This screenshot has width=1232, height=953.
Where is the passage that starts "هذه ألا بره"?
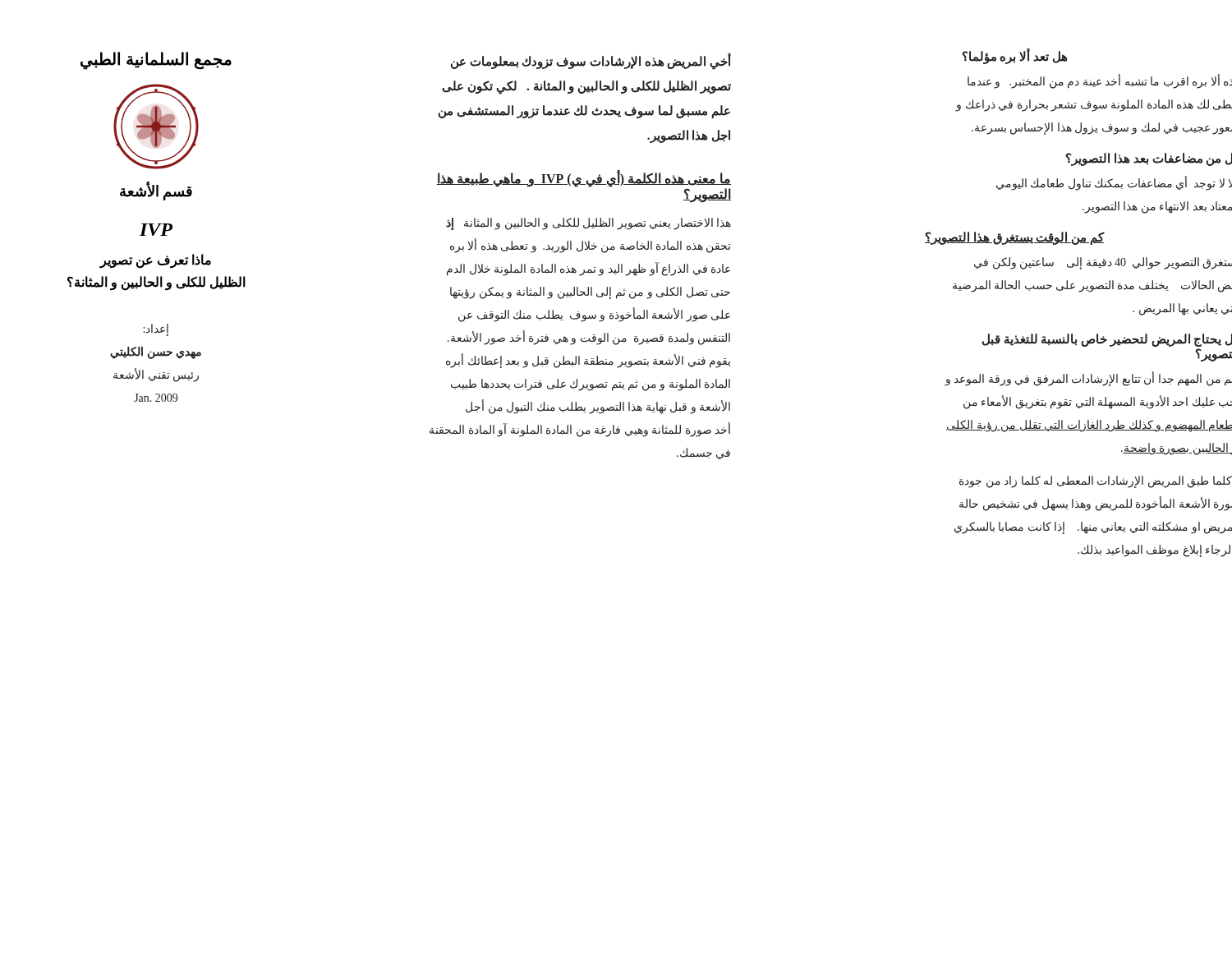(1094, 105)
